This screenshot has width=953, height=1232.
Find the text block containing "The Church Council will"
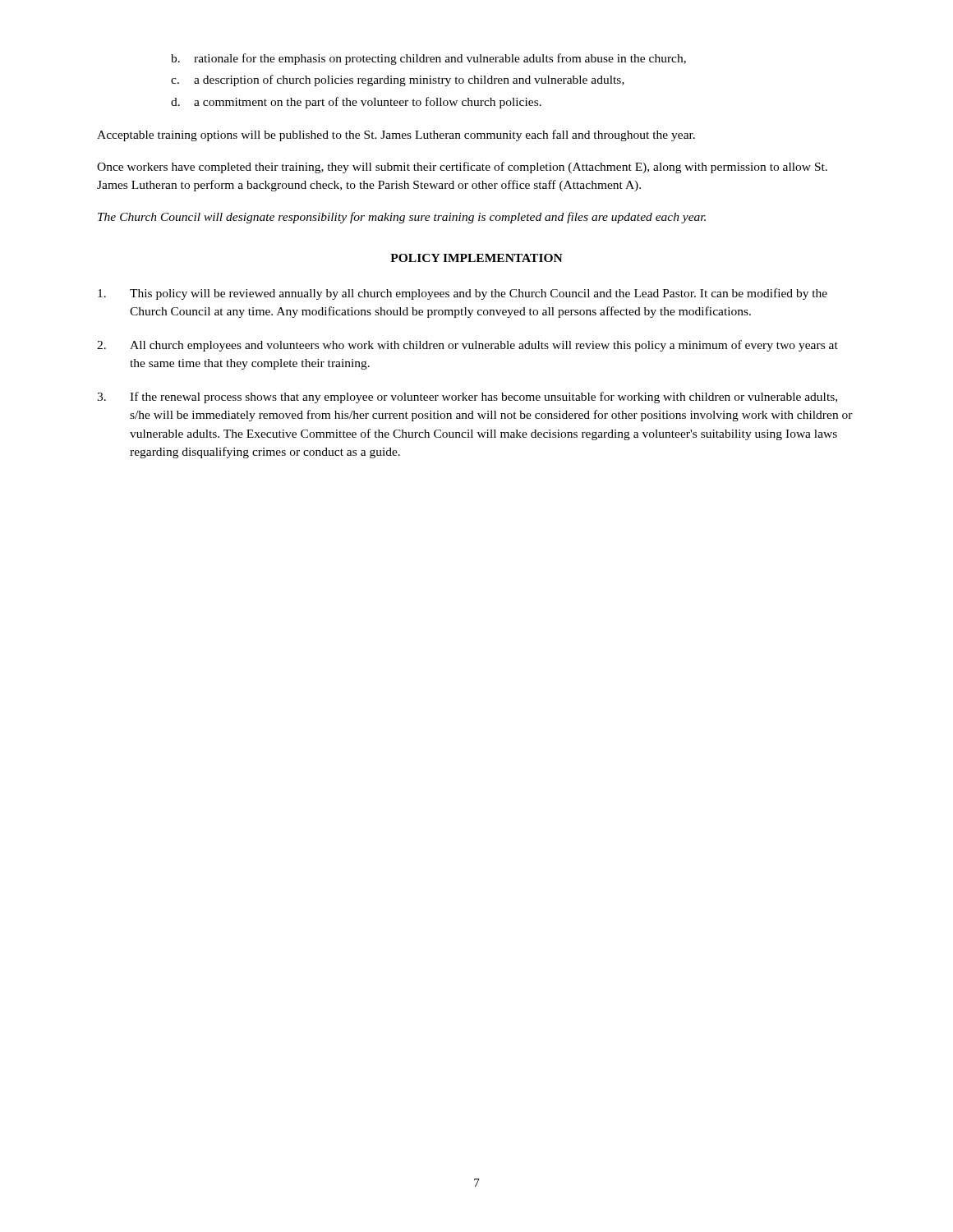(x=402, y=216)
